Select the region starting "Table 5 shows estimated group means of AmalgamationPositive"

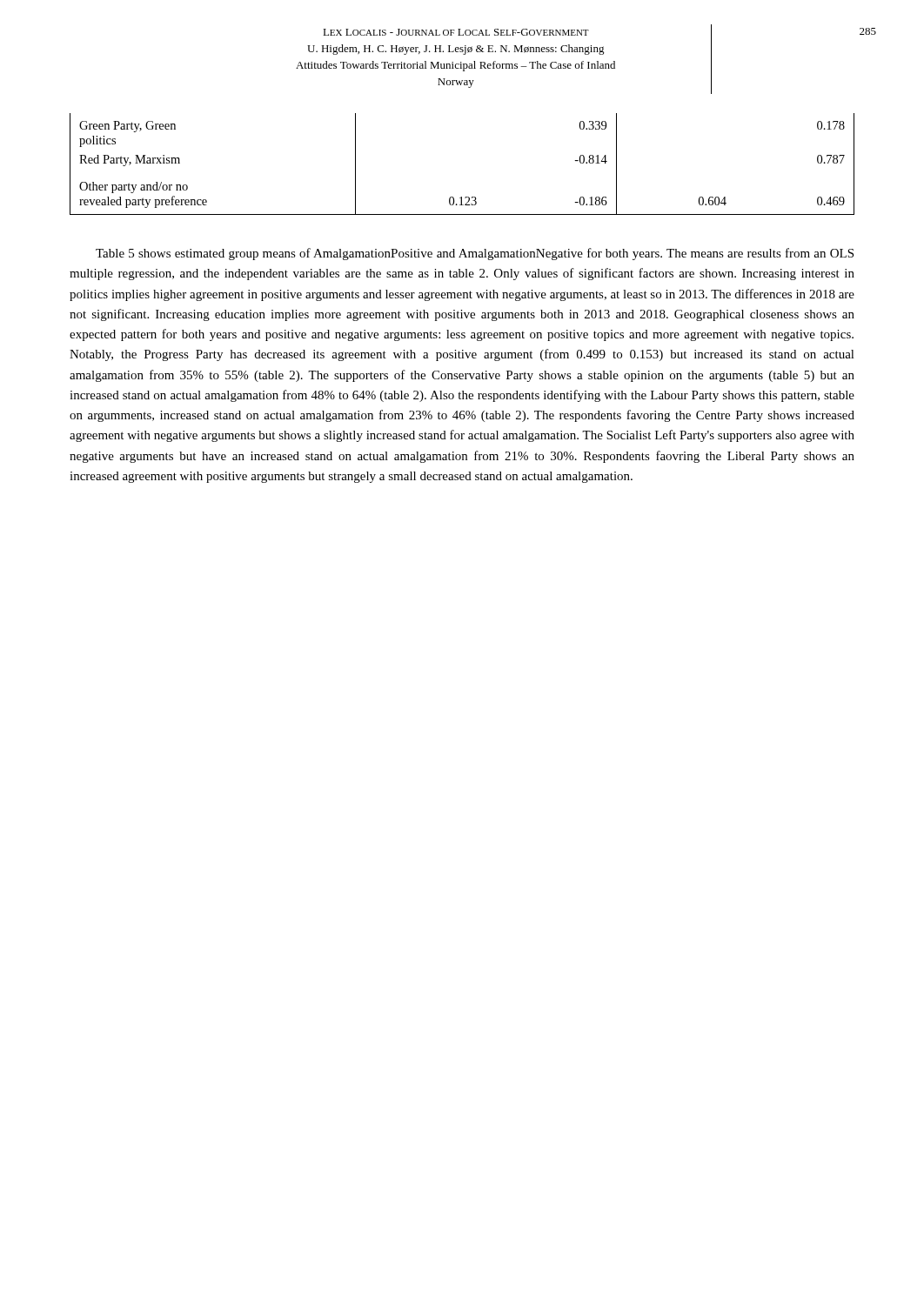tap(462, 365)
